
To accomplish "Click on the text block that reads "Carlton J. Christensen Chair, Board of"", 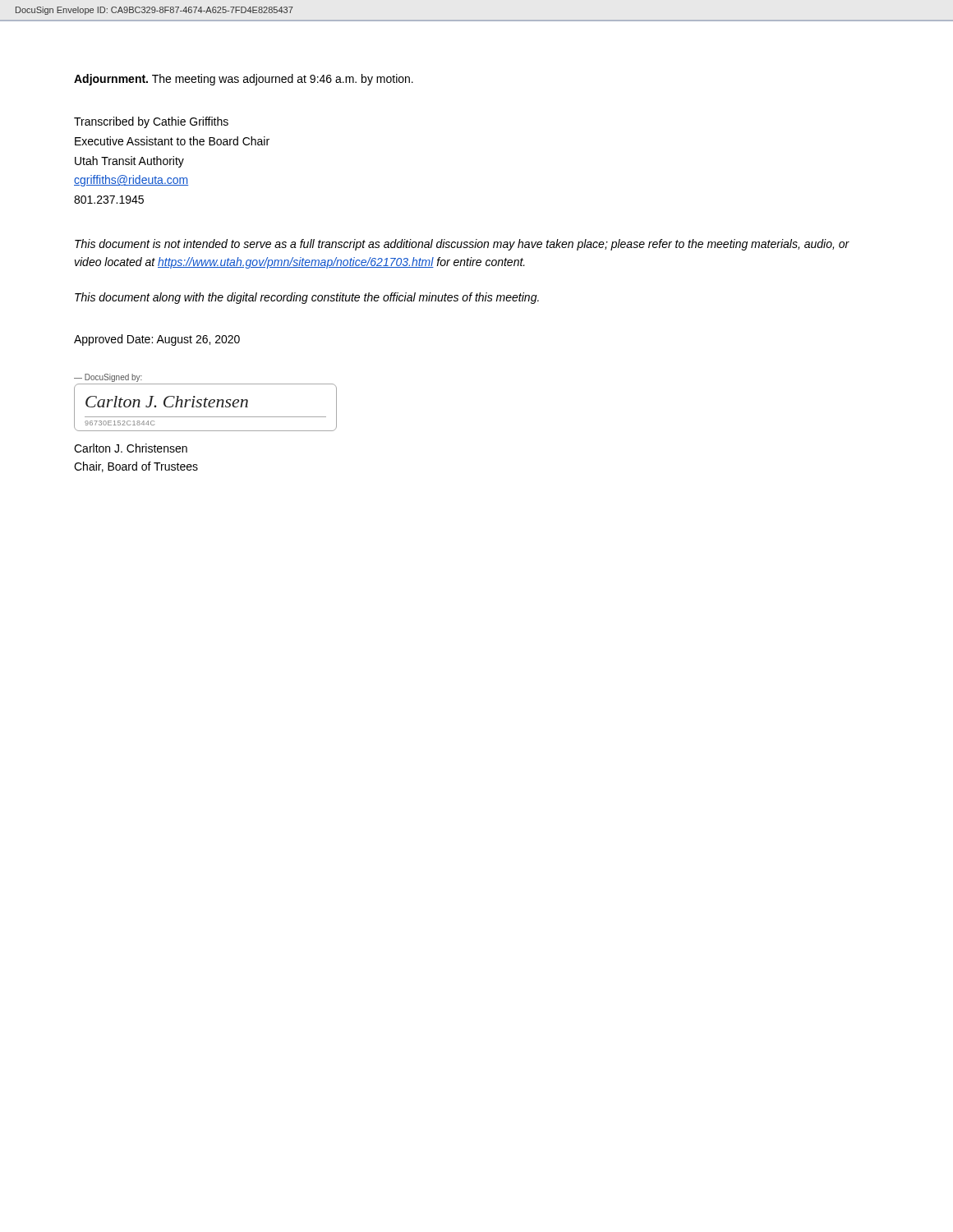I will coord(136,457).
